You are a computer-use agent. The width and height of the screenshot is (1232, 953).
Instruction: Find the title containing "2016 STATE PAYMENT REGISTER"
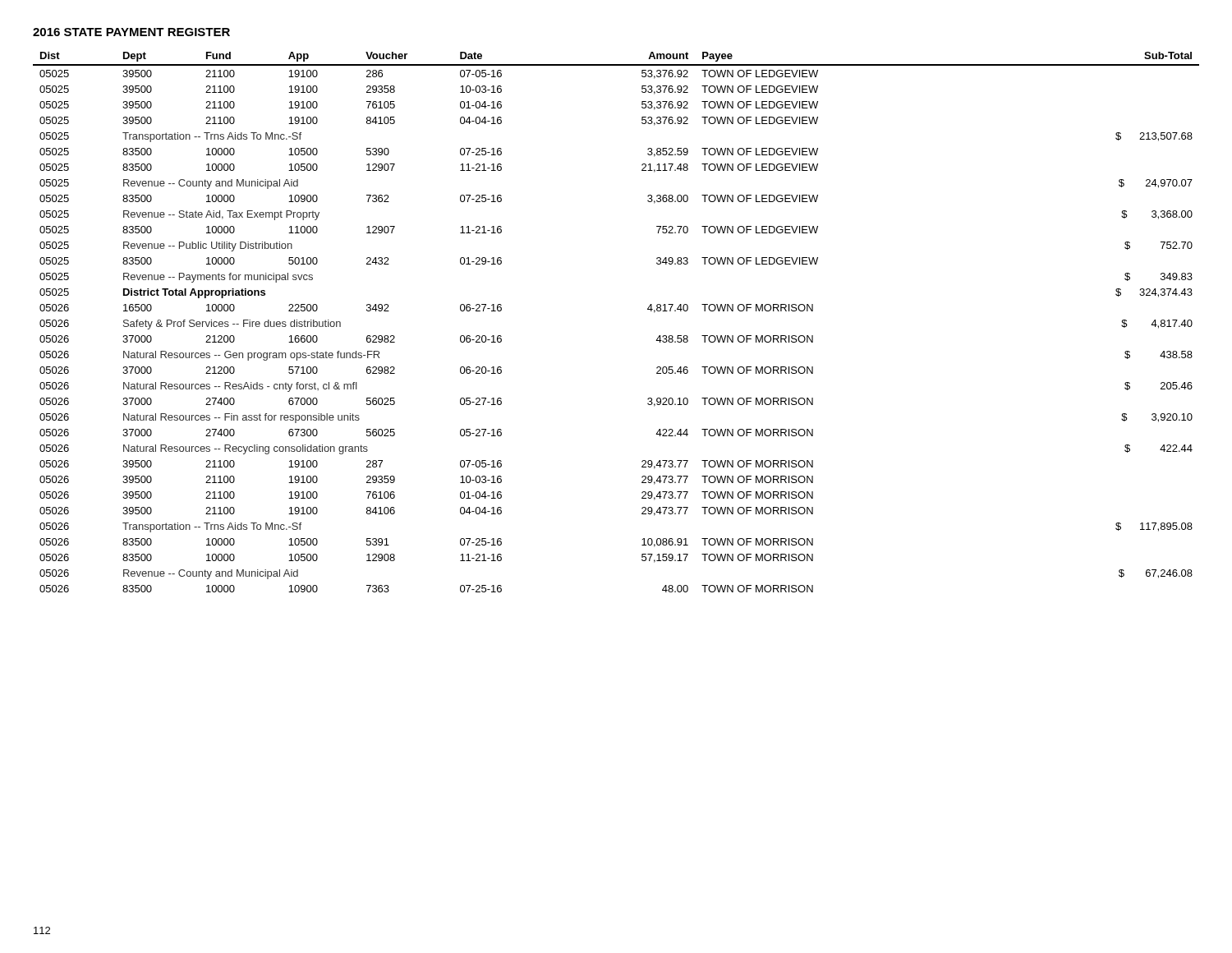(132, 32)
